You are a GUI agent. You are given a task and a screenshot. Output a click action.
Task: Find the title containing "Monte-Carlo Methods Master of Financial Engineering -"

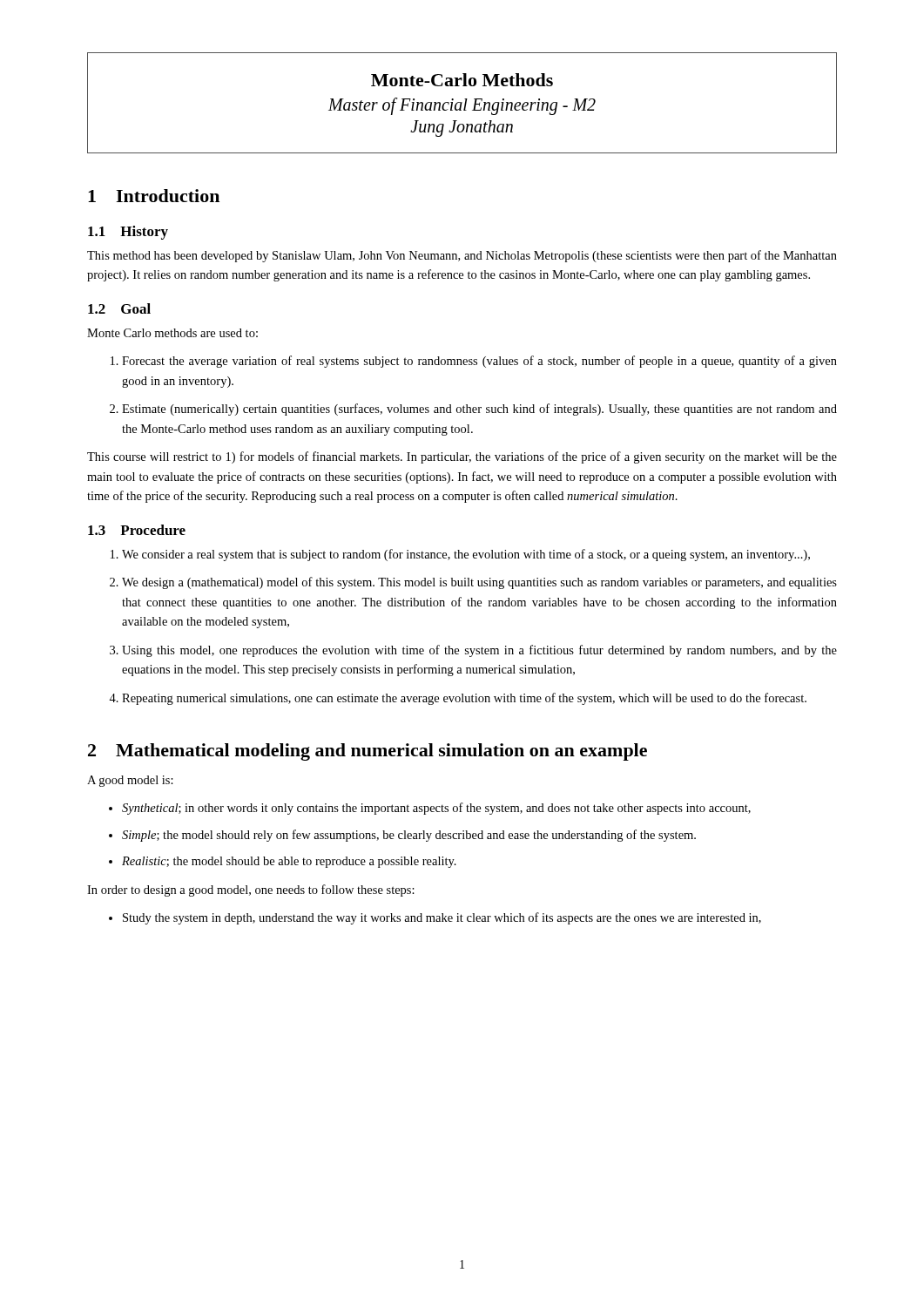[x=462, y=103]
